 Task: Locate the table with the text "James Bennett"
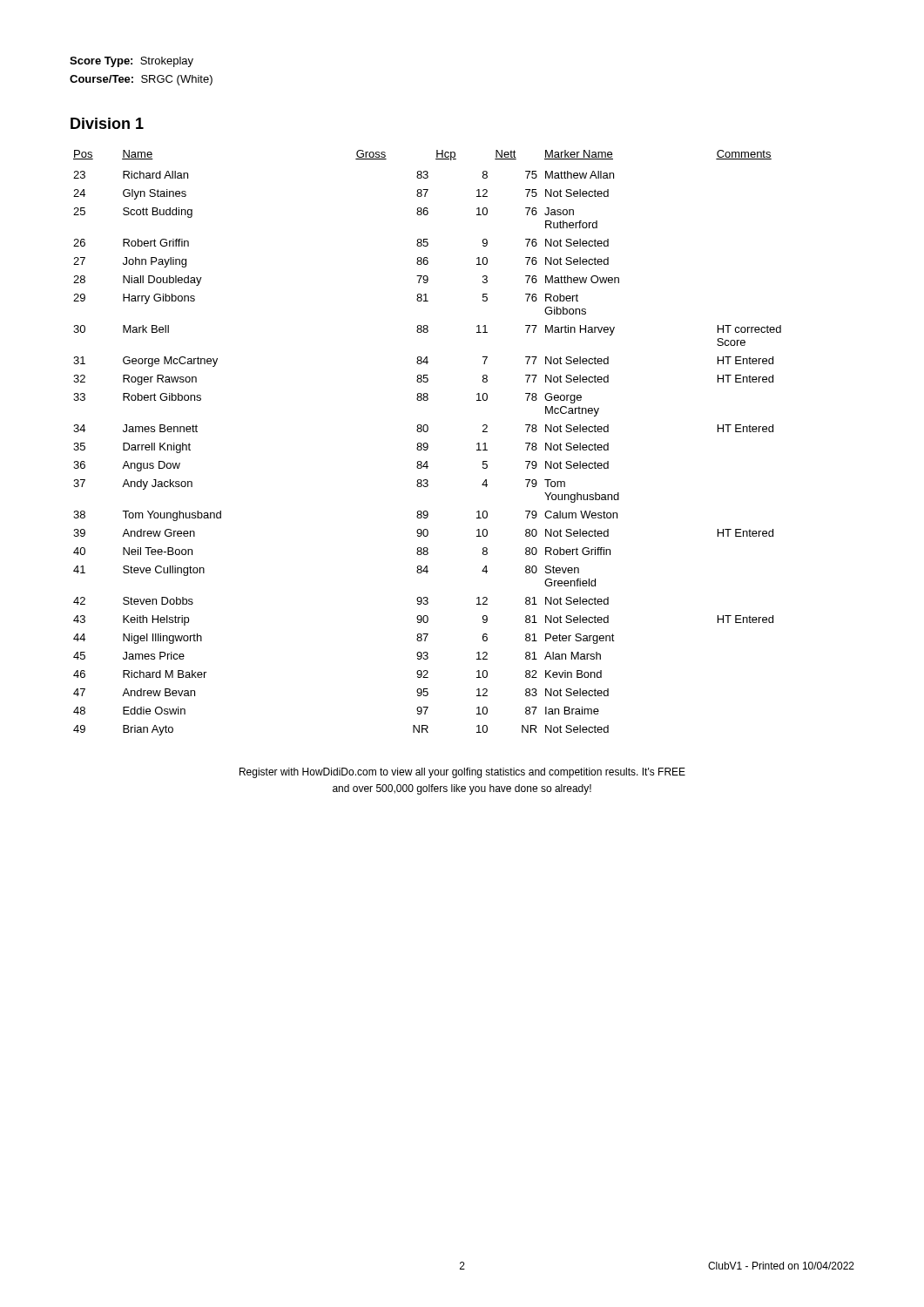(462, 441)
